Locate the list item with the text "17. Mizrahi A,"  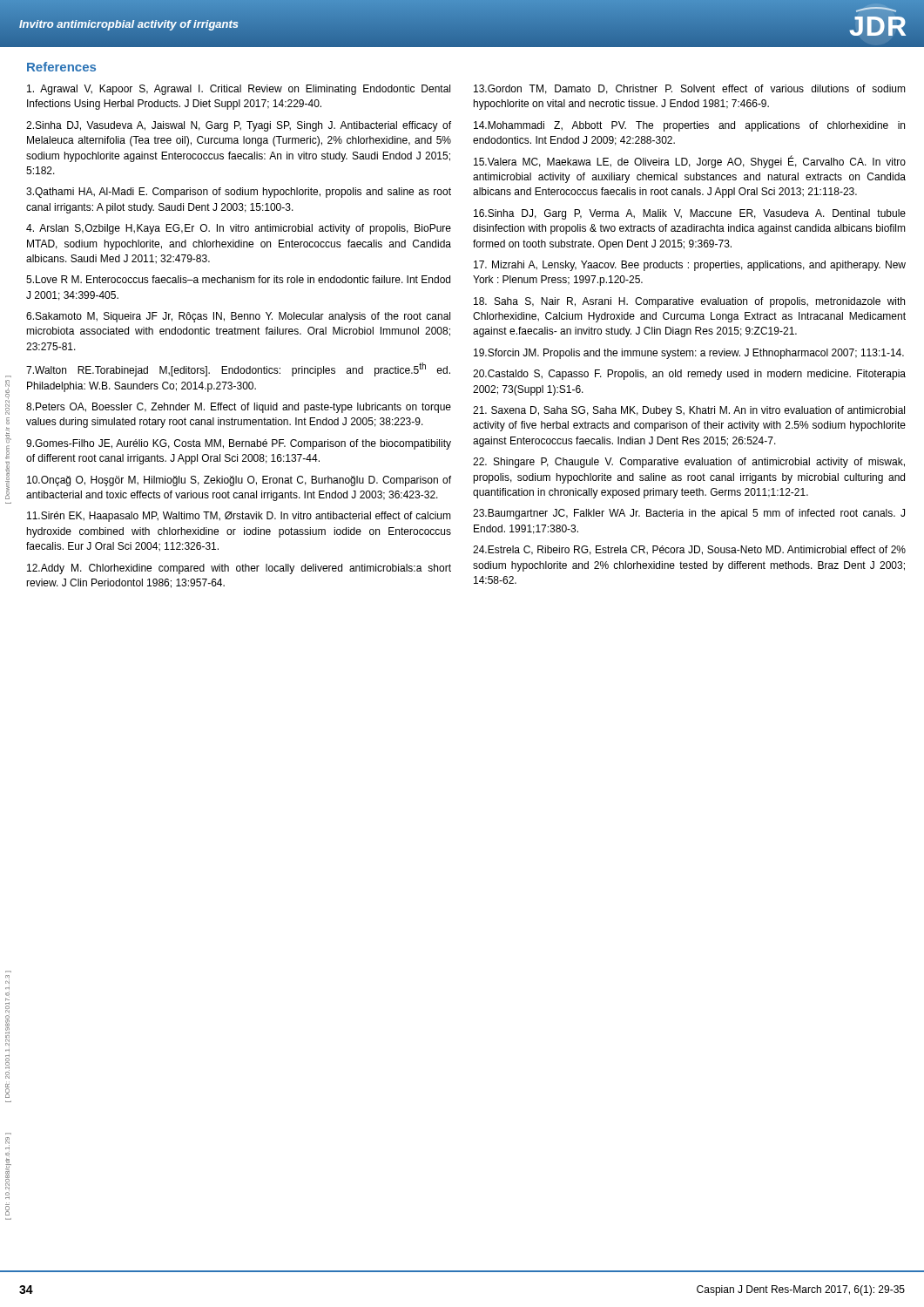coord(689,272)
